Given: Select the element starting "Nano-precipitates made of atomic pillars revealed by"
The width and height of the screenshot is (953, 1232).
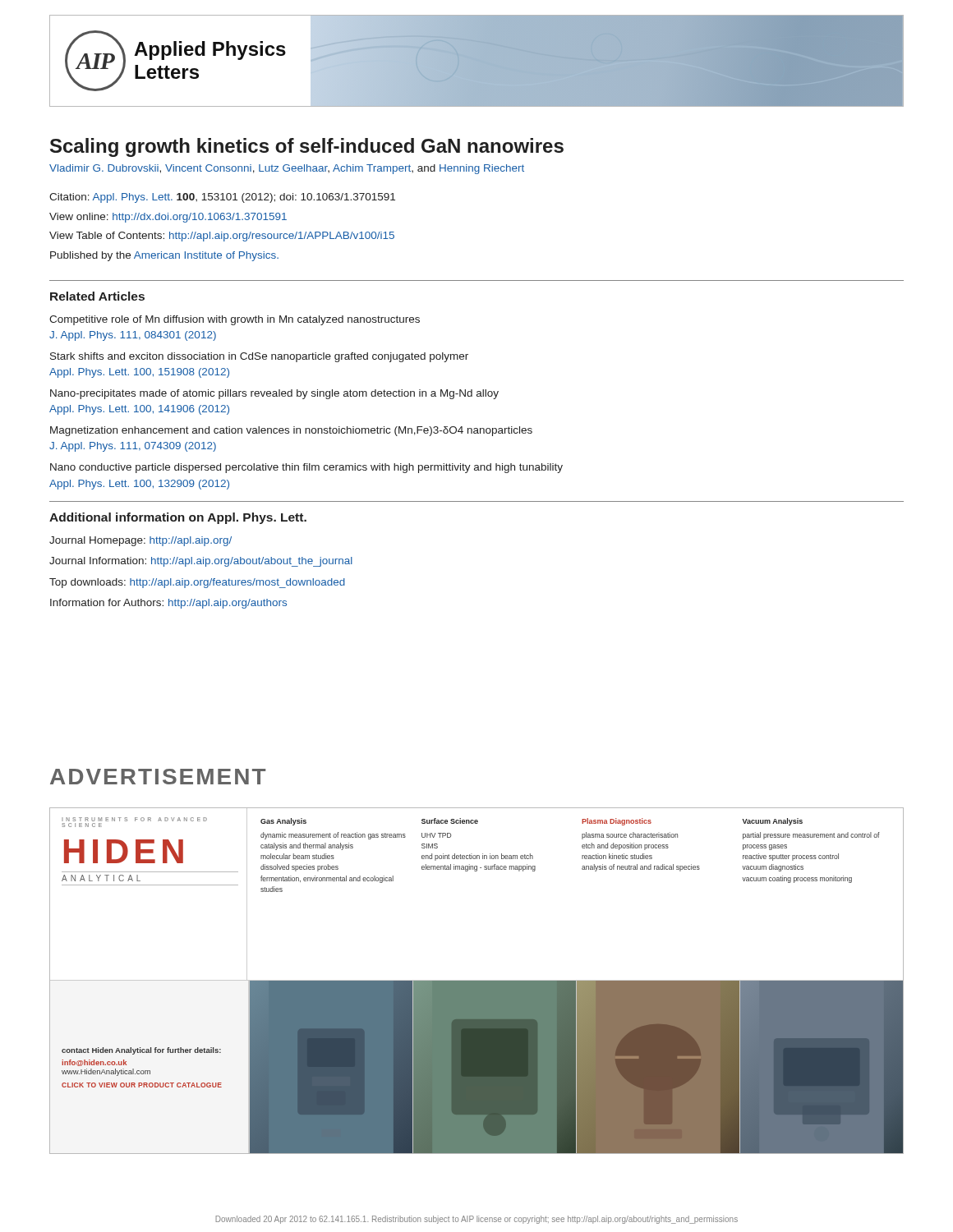Looking at the screenshot, I should 274,401.
